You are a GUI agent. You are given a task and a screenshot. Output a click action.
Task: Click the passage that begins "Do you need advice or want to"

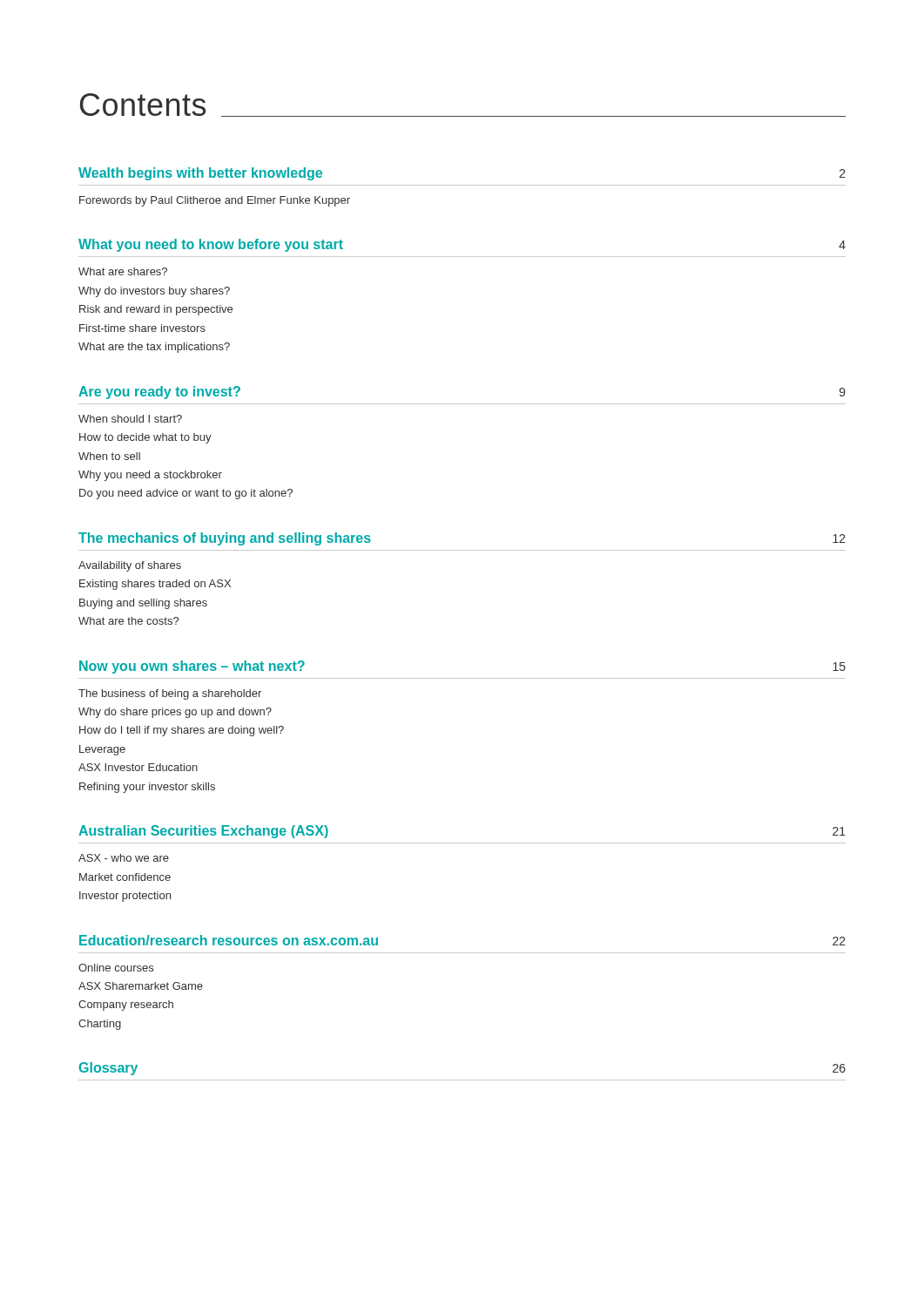pyautogui.click(x=186, y=493)
